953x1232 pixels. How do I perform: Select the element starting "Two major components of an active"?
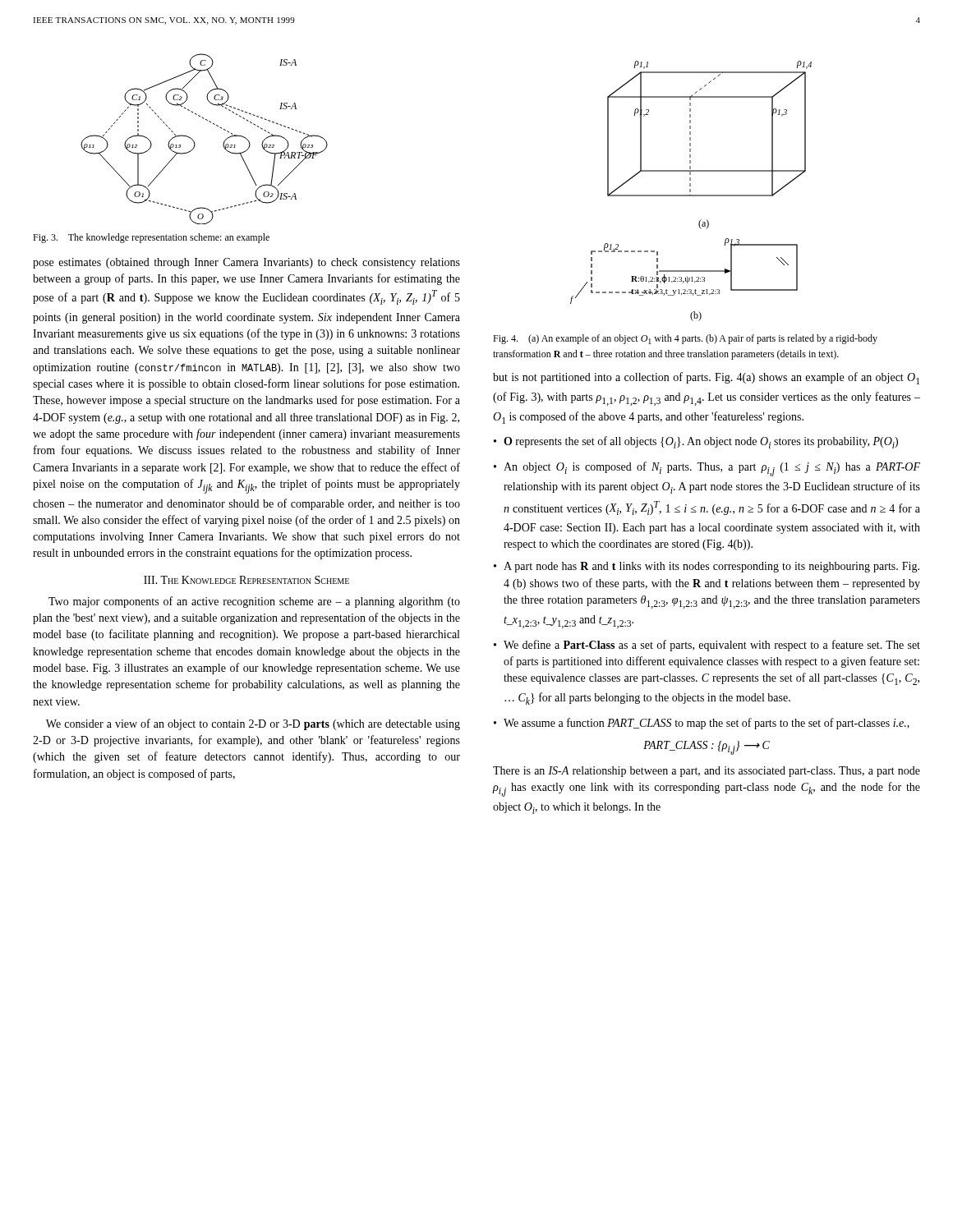tap(246, 651)
